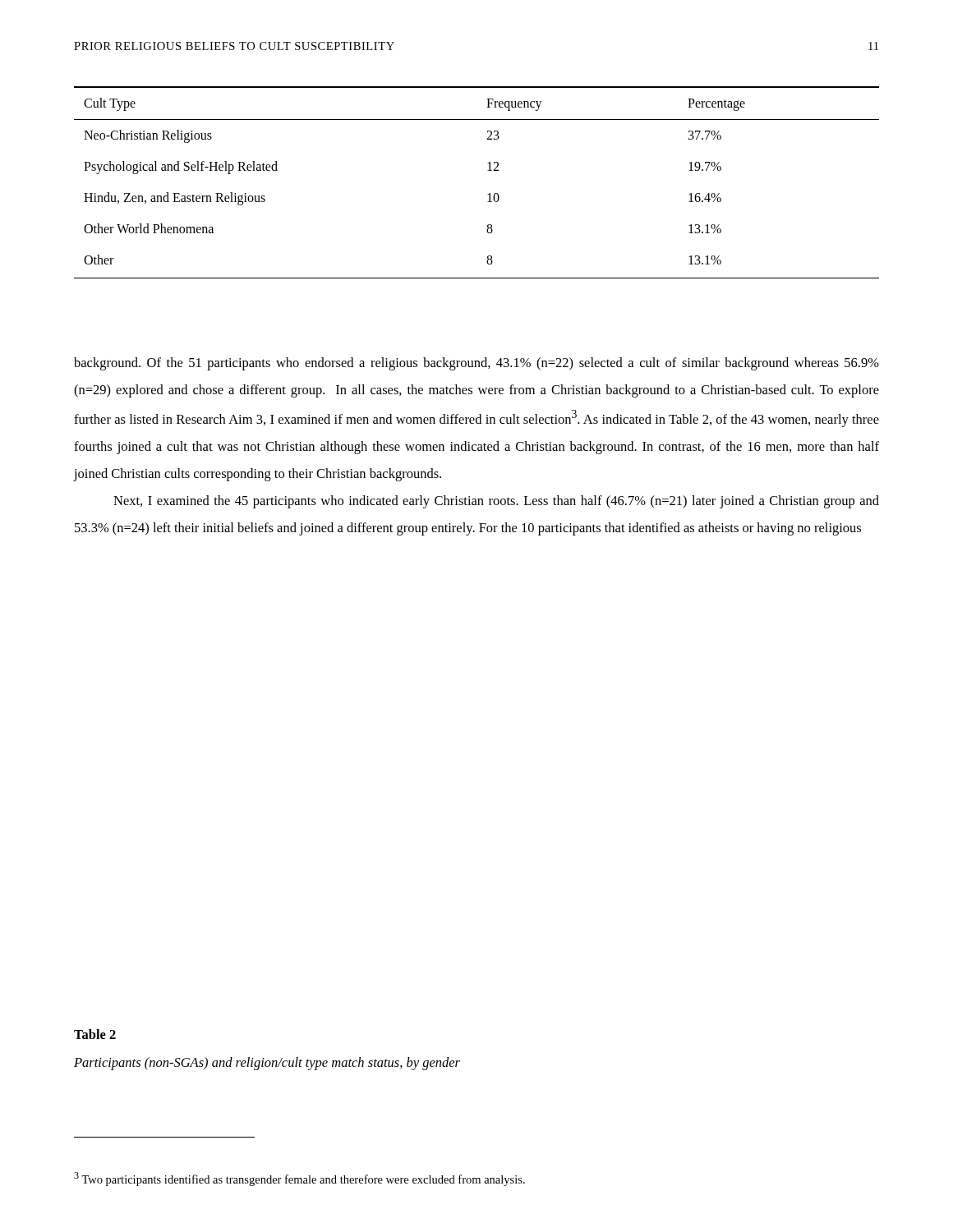Click the passage that begins "Next, I examined"
Image resolution: width=953 pixels, height=1232 pixels.
click(476, 514)
